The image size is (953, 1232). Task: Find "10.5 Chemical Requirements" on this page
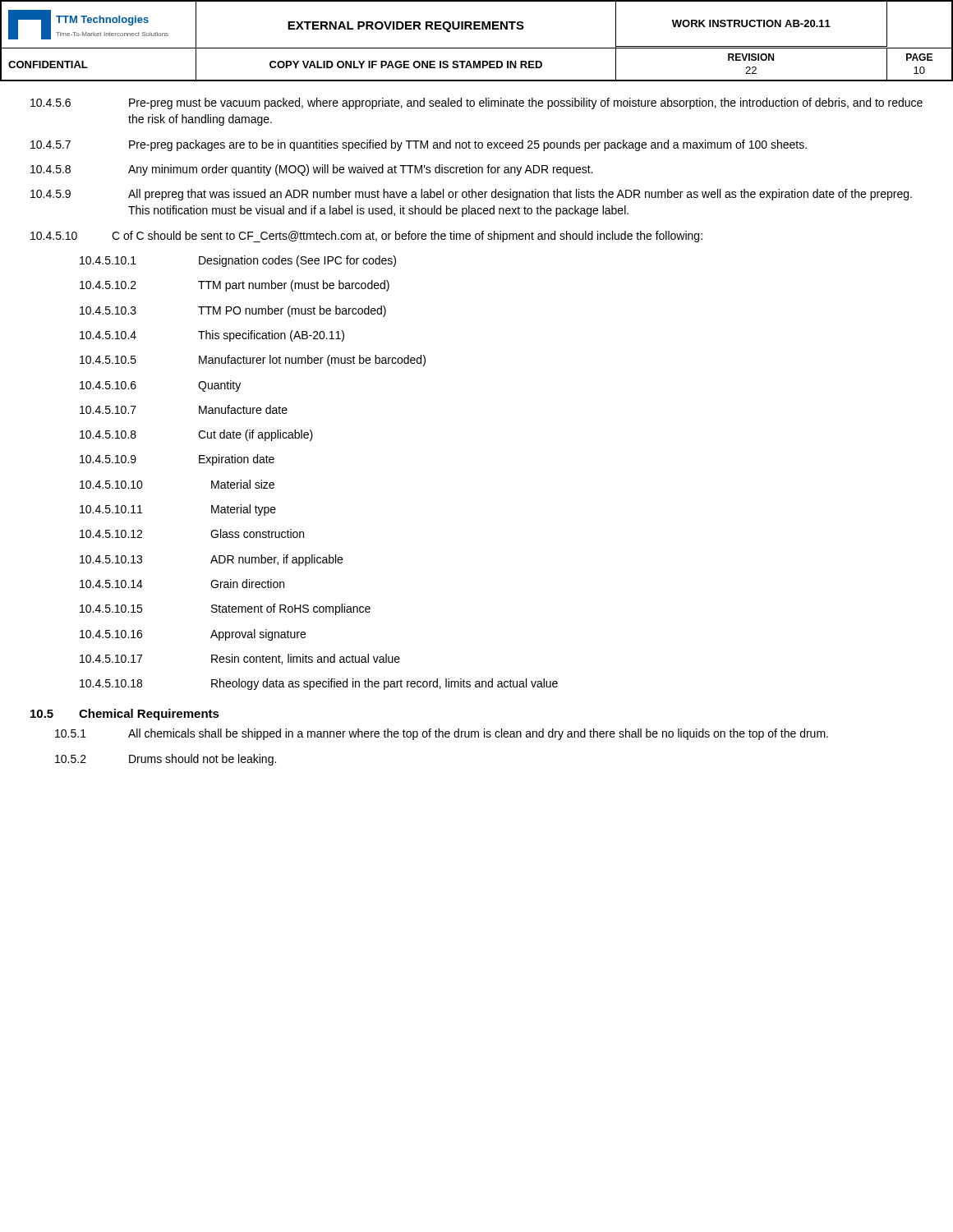point(124,714)
